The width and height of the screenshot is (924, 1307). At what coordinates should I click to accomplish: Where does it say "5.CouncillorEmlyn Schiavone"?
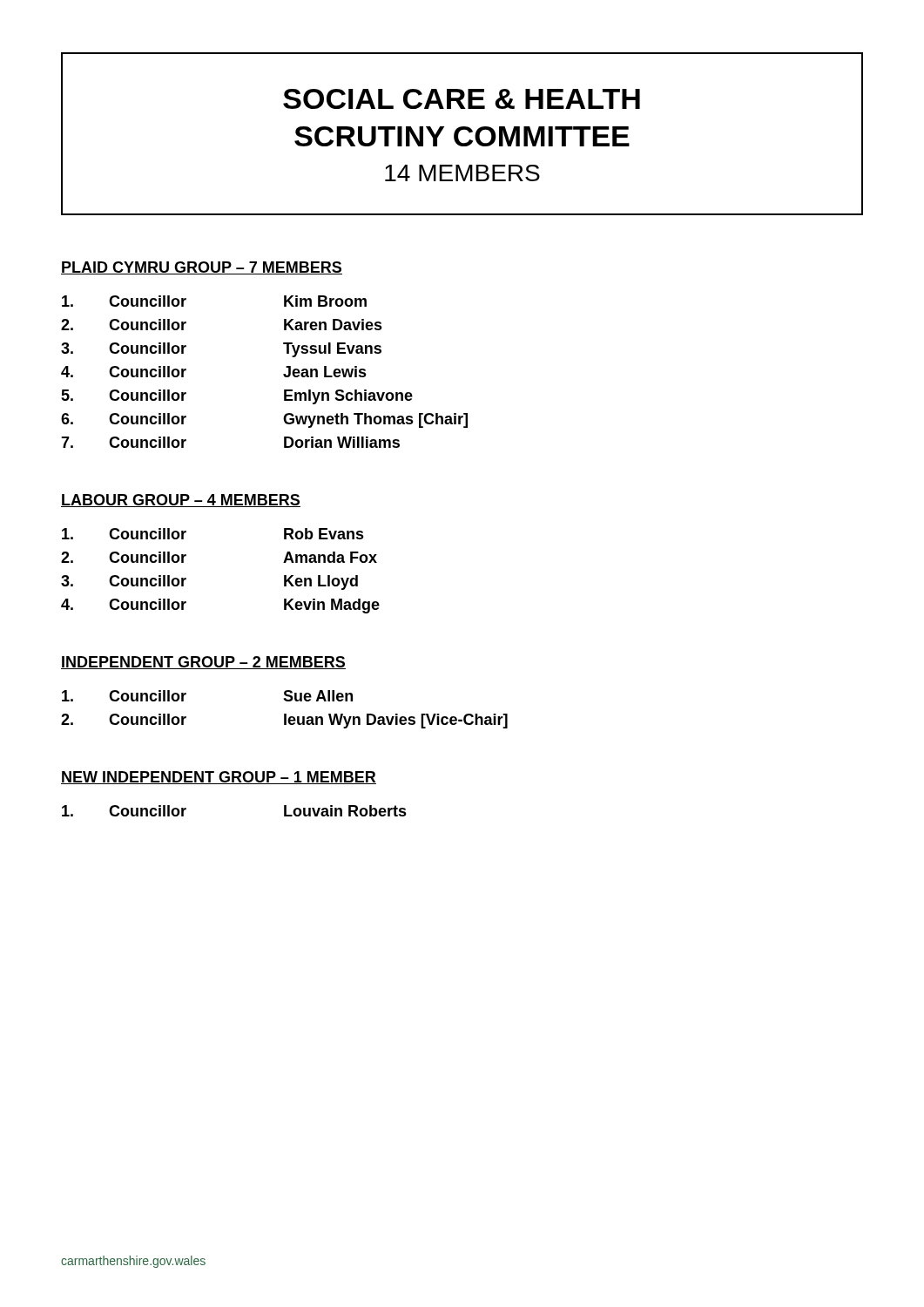(x=142, y=397)
